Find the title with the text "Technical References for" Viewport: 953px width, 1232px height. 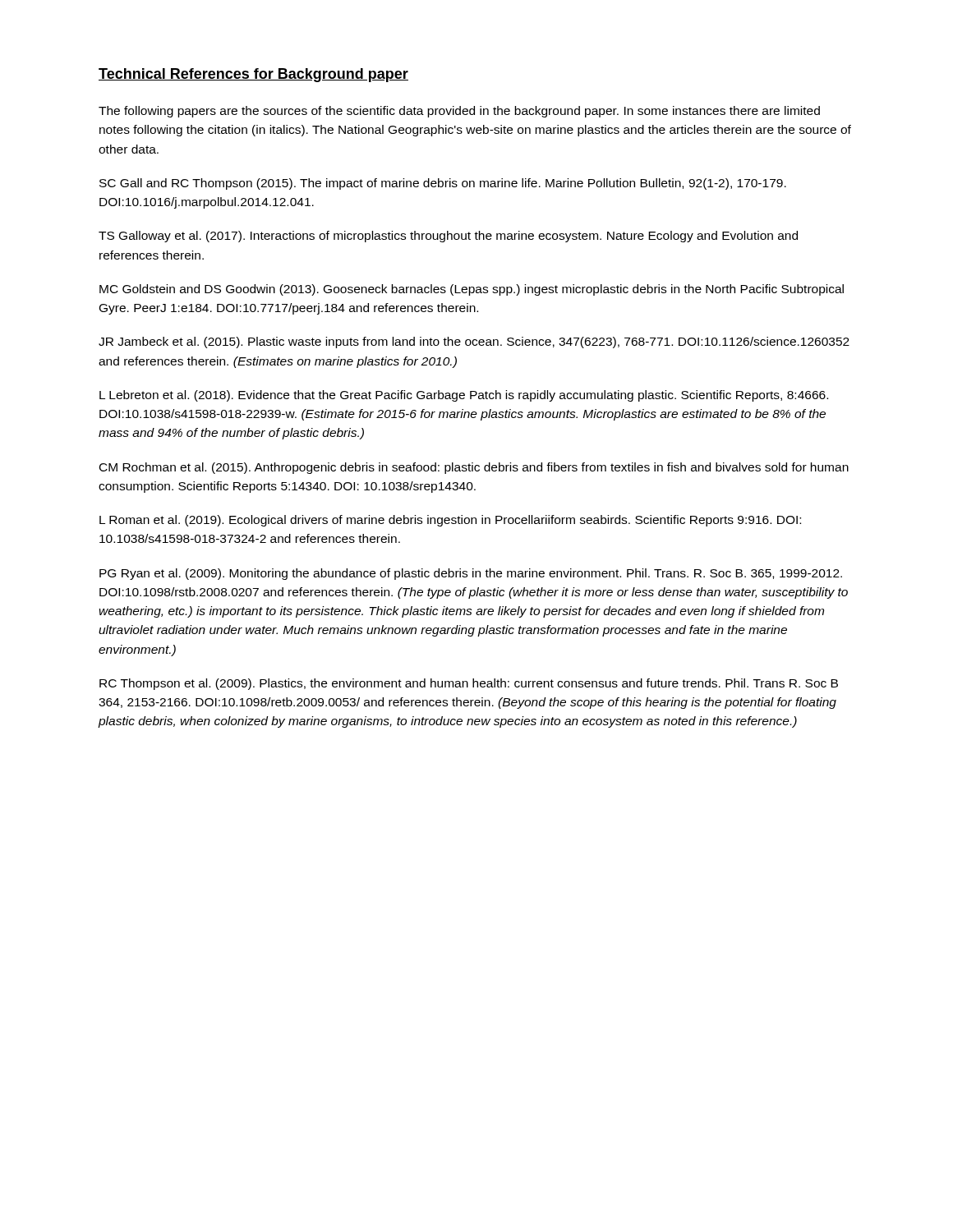253,74
